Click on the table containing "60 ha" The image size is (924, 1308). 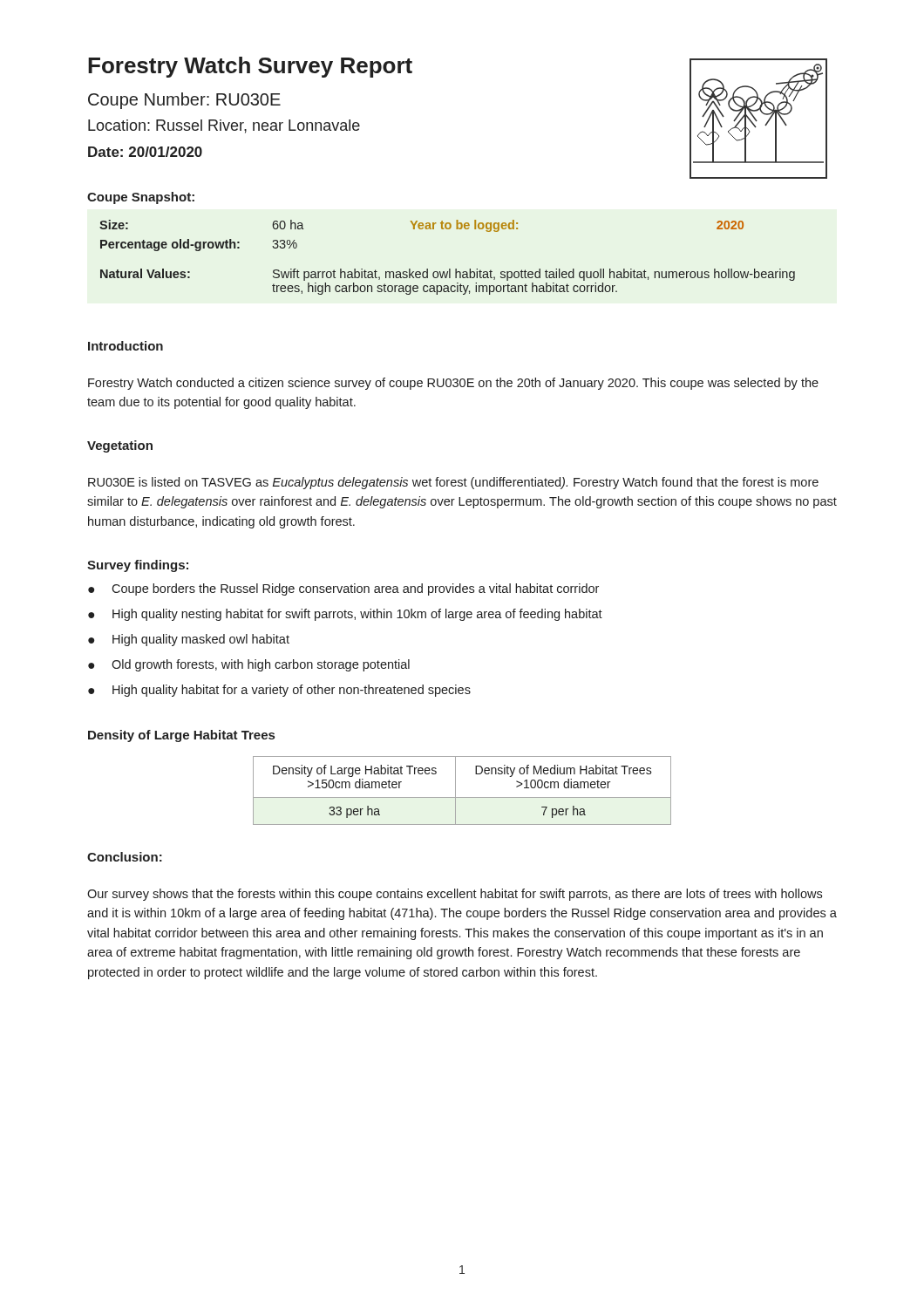tap(462, 256)
